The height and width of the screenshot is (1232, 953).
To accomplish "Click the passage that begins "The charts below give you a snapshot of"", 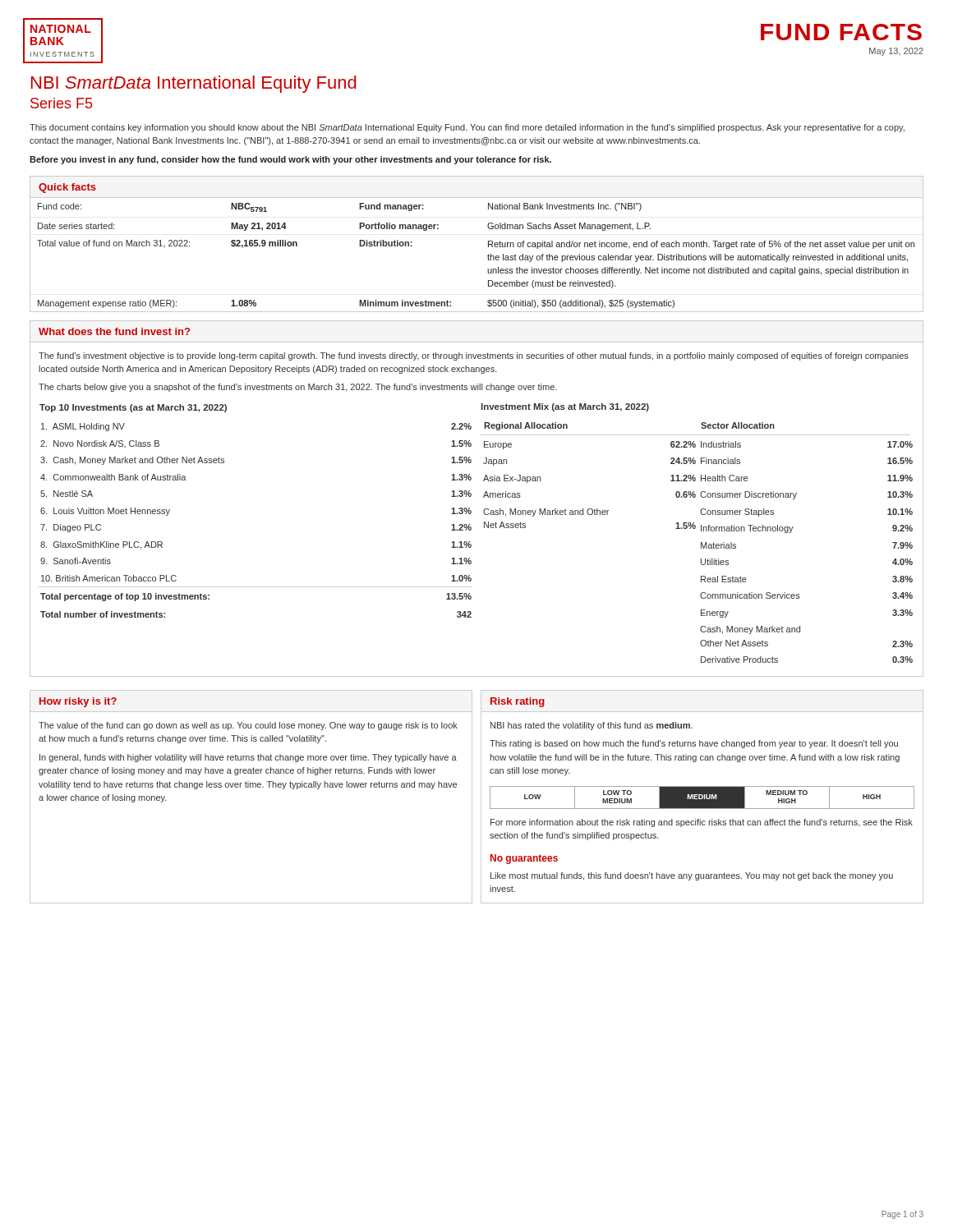I will 298,387.
